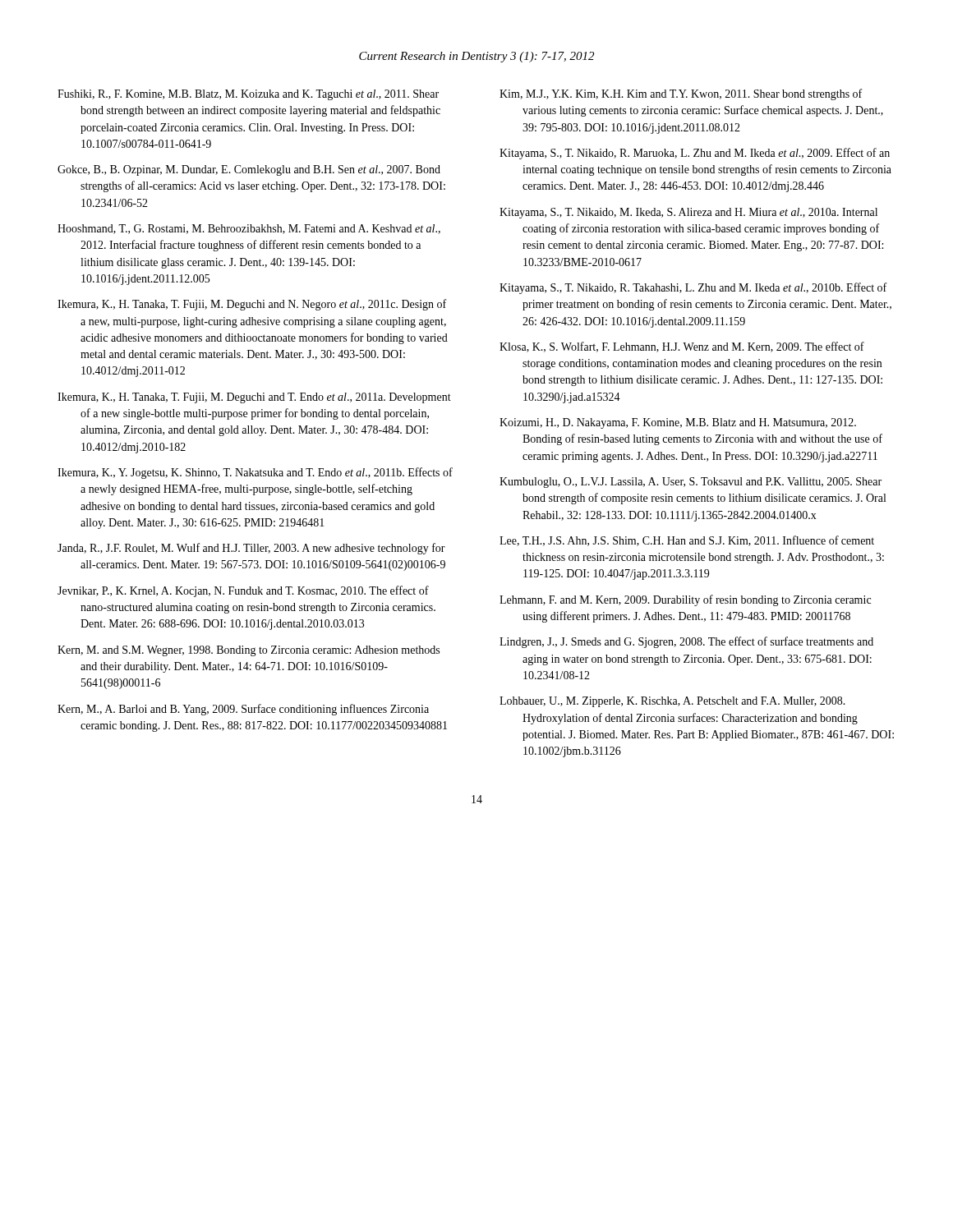Click on the block starting "Gokce, B., B."
This screenshot has width=953, height=1232.
252,186
